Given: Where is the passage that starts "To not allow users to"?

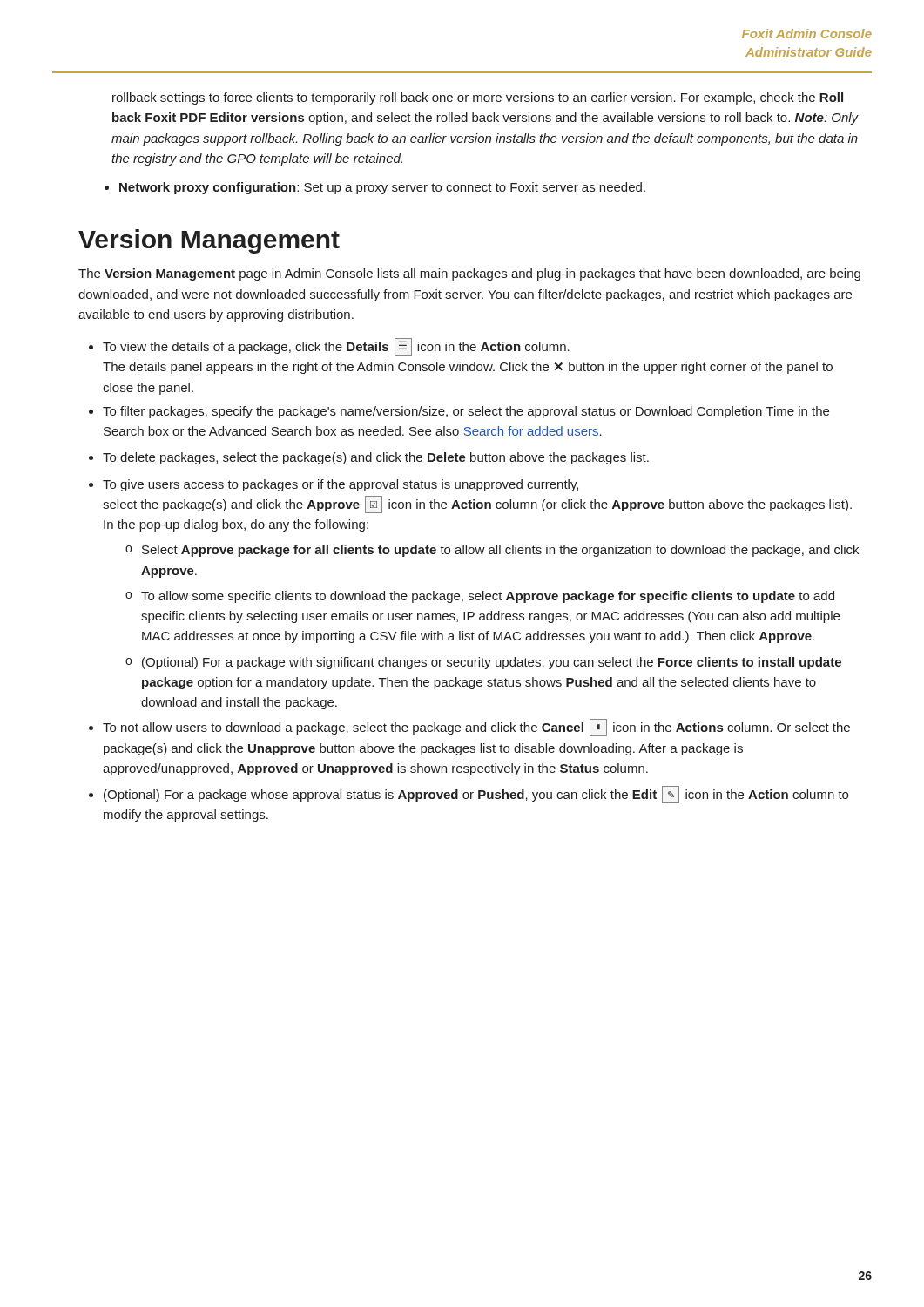Looking at the screenshot, I should coord(477,747).
